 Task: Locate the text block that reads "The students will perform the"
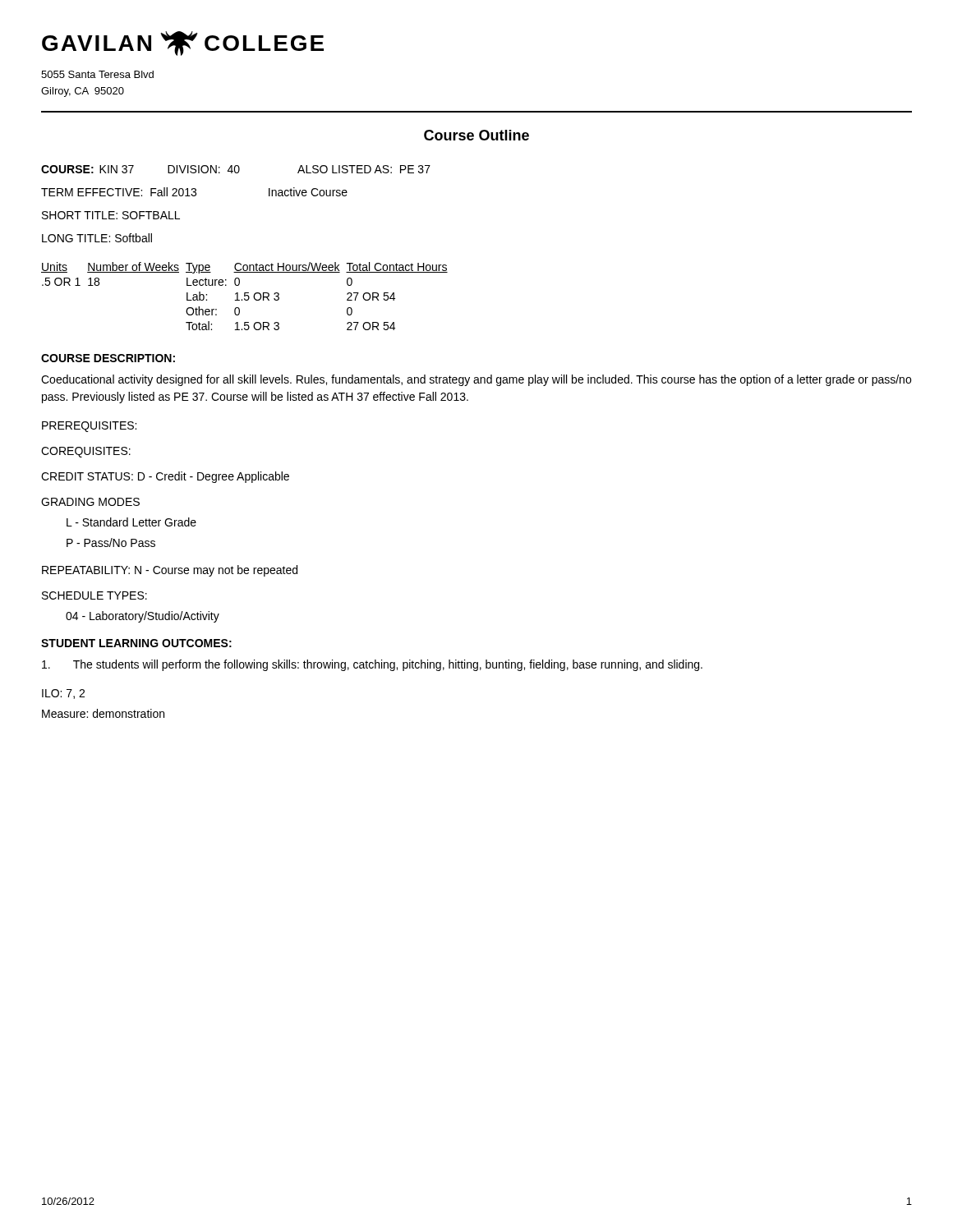[372, 664]
